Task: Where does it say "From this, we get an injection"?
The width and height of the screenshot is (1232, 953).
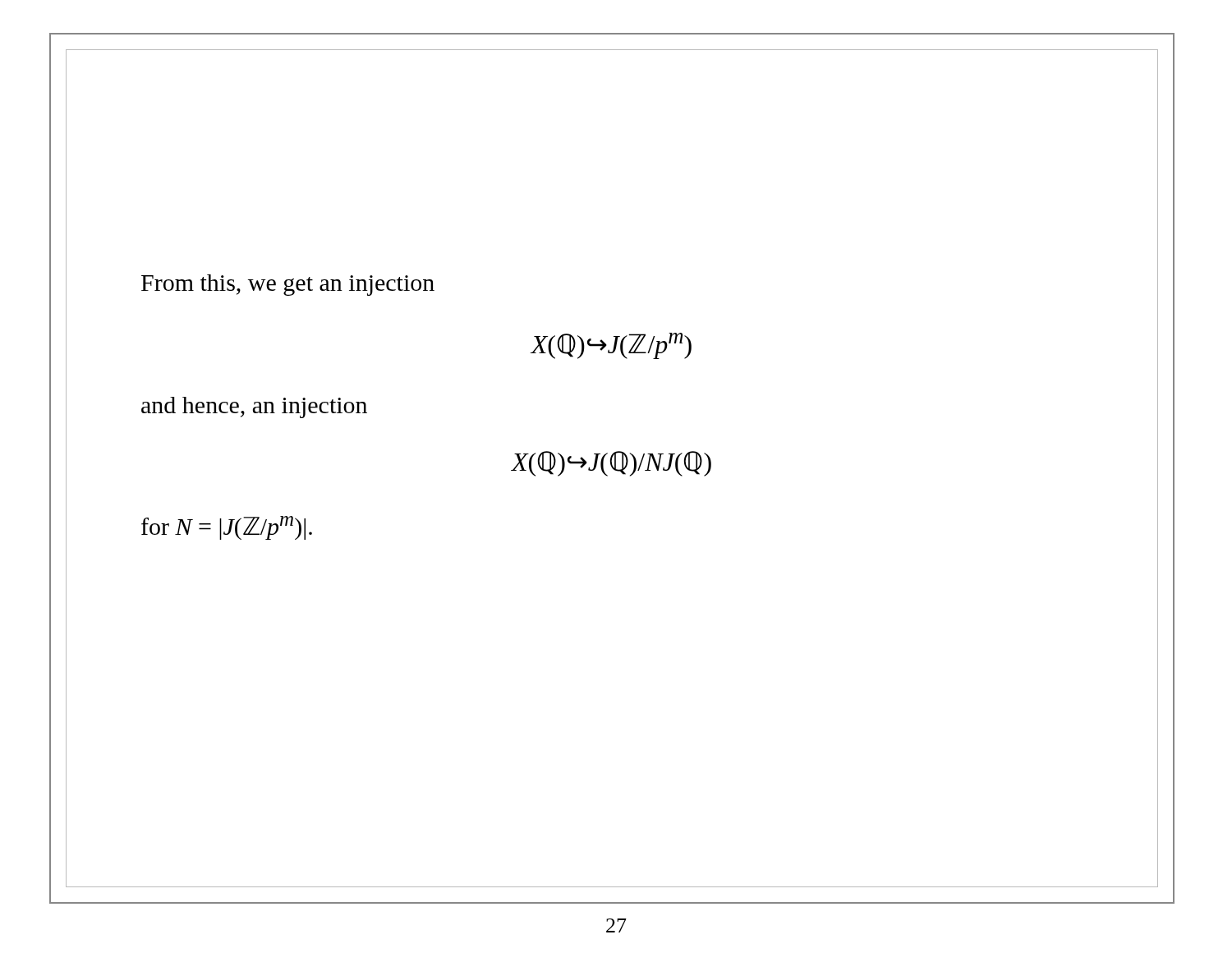Action: (x=288, y=282)
